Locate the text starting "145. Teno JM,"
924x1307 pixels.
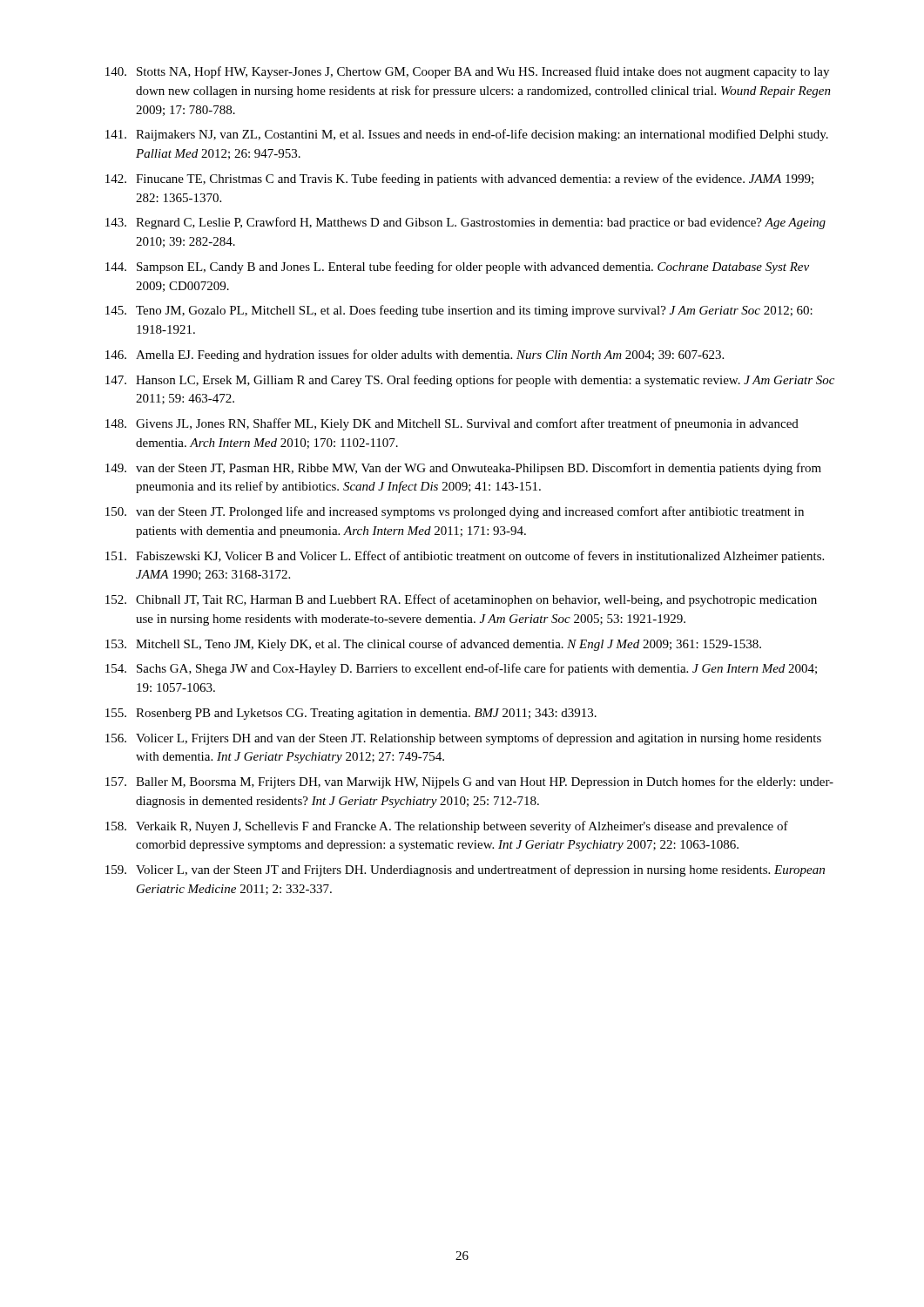(x=462, y=321)
